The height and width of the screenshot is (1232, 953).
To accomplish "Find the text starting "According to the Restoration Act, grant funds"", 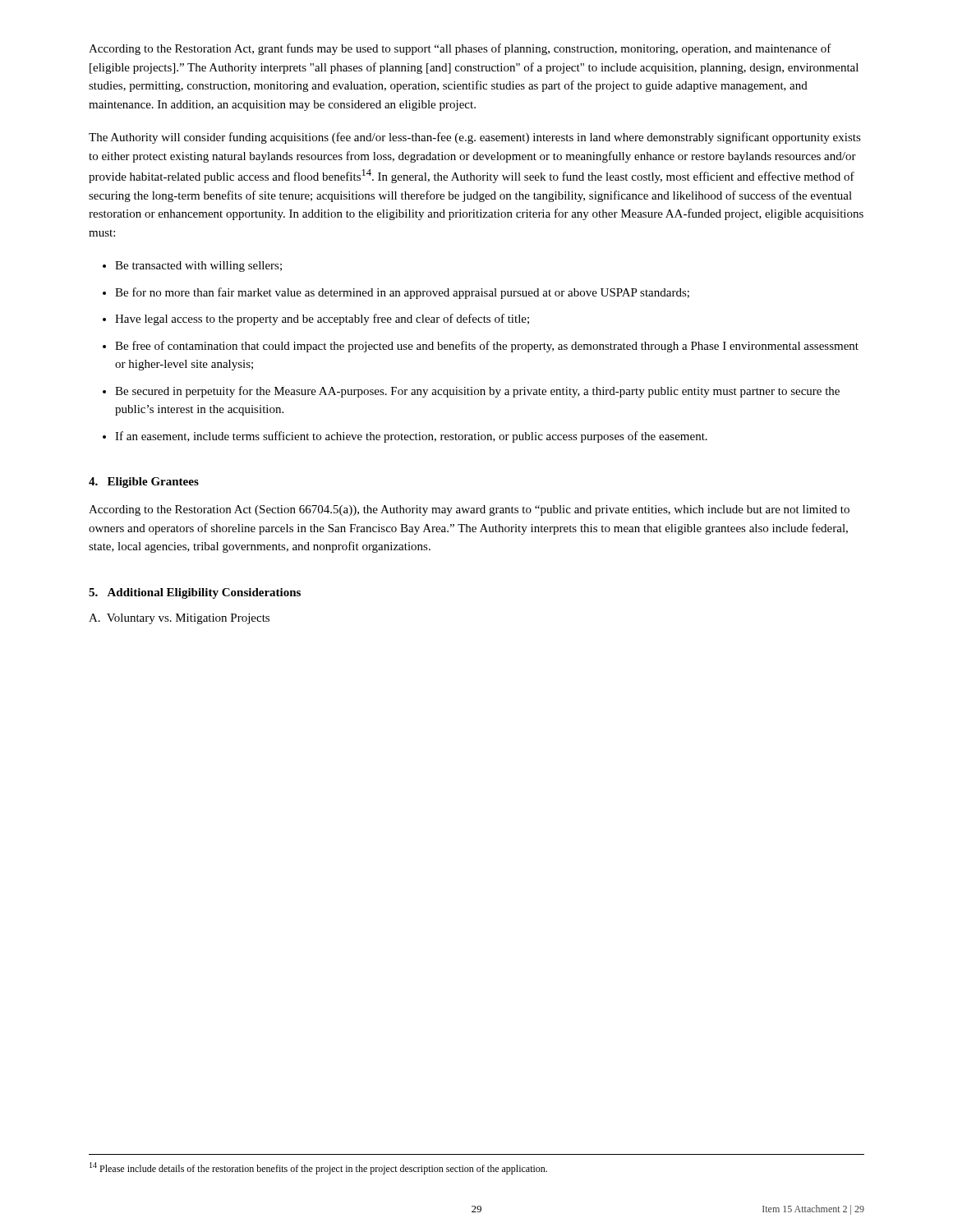I will coord(476,76).
